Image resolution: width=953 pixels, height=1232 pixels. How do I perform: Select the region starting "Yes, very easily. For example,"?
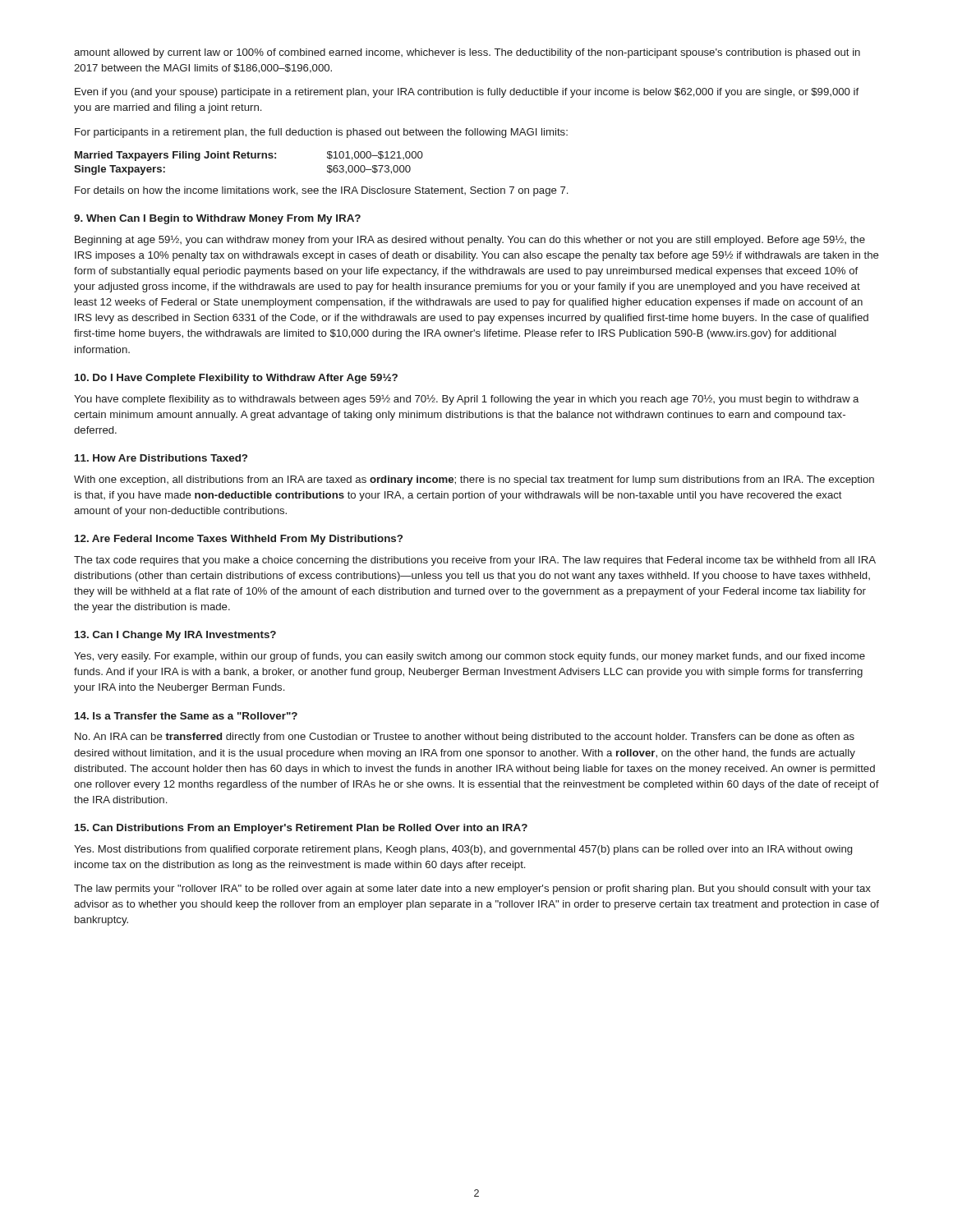(476, 672)
